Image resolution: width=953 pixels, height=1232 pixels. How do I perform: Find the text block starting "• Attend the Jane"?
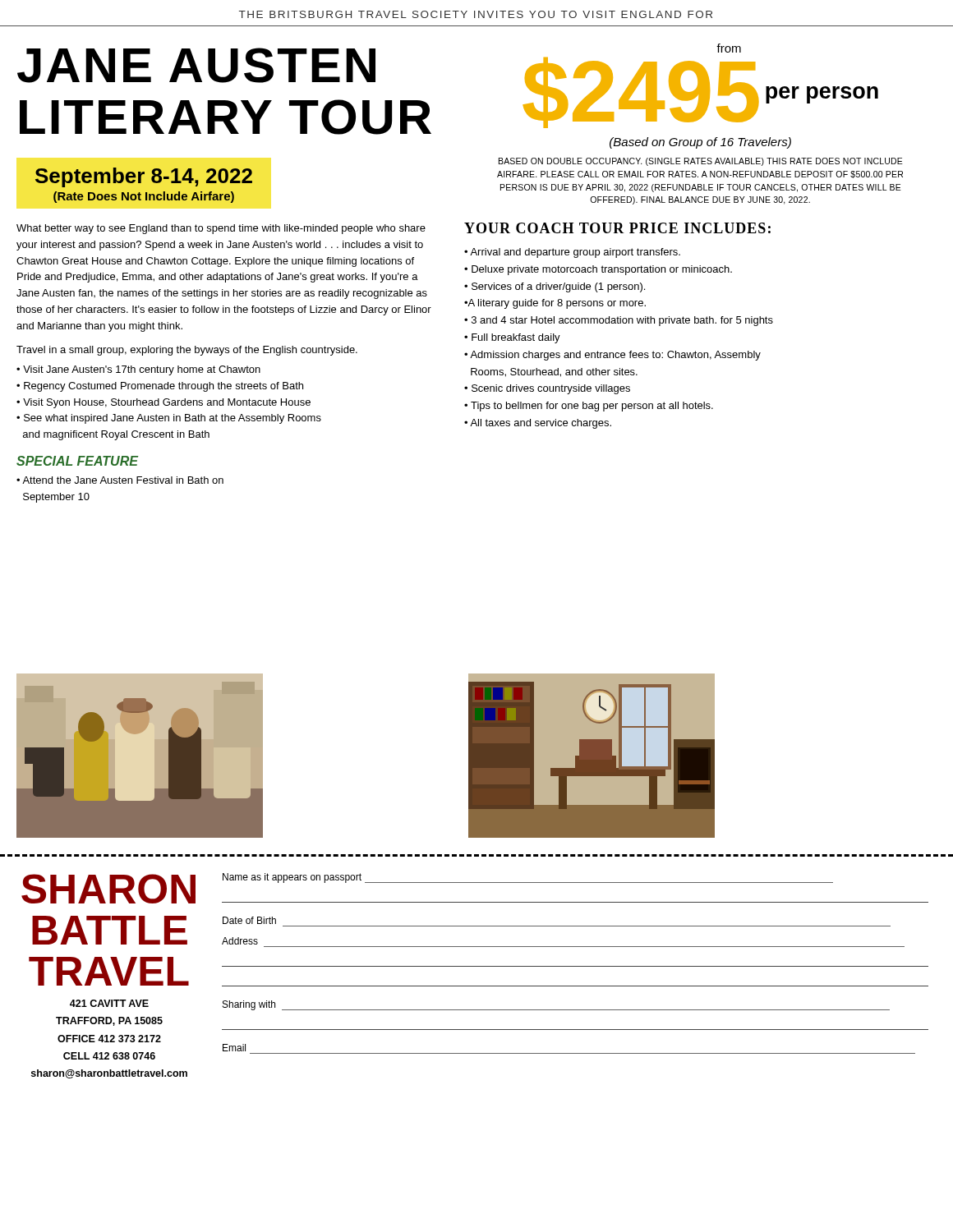click(x=120, y=488)
